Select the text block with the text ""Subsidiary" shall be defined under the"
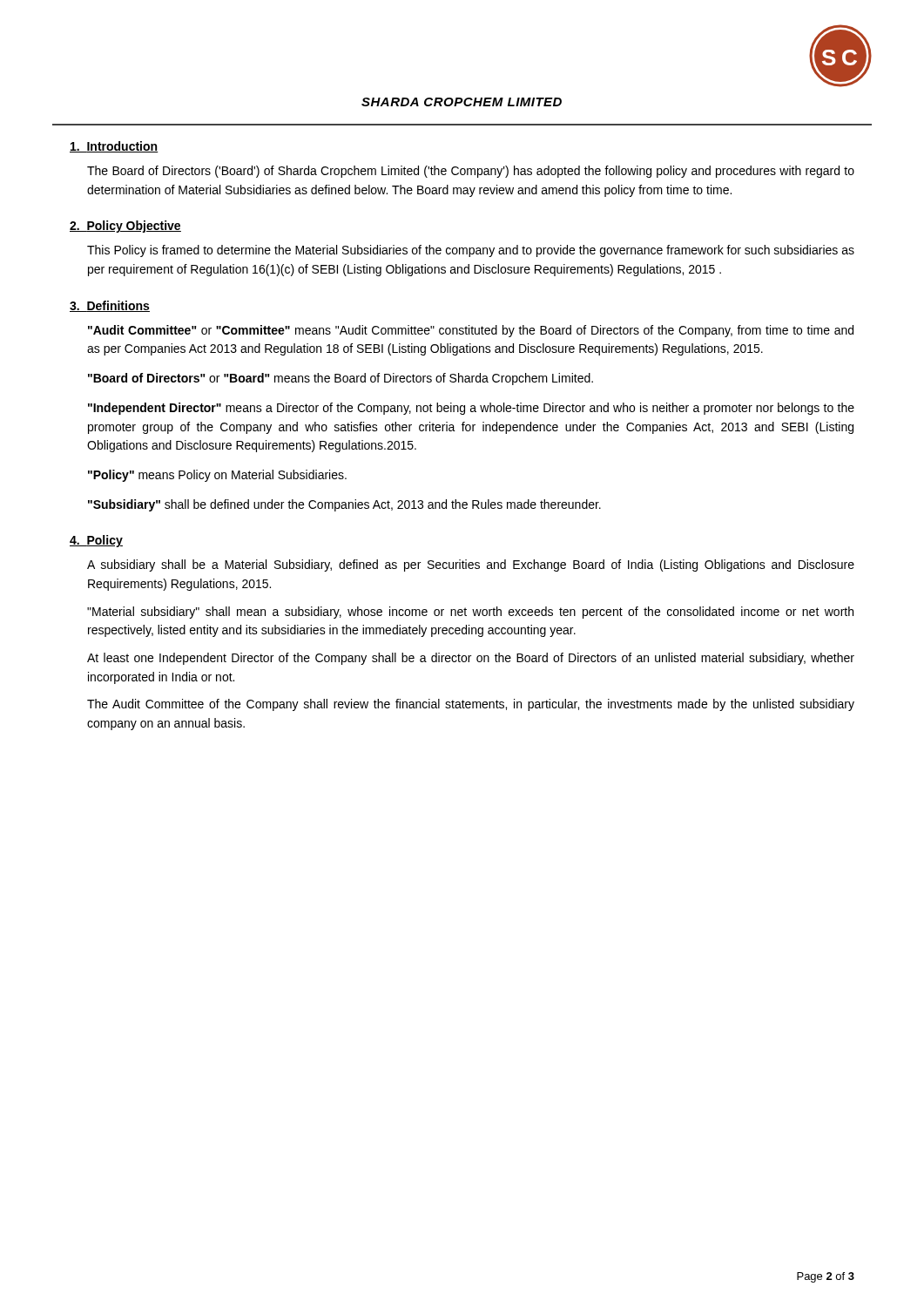This screenshot has width=924, height=1307. pos(344,504)
